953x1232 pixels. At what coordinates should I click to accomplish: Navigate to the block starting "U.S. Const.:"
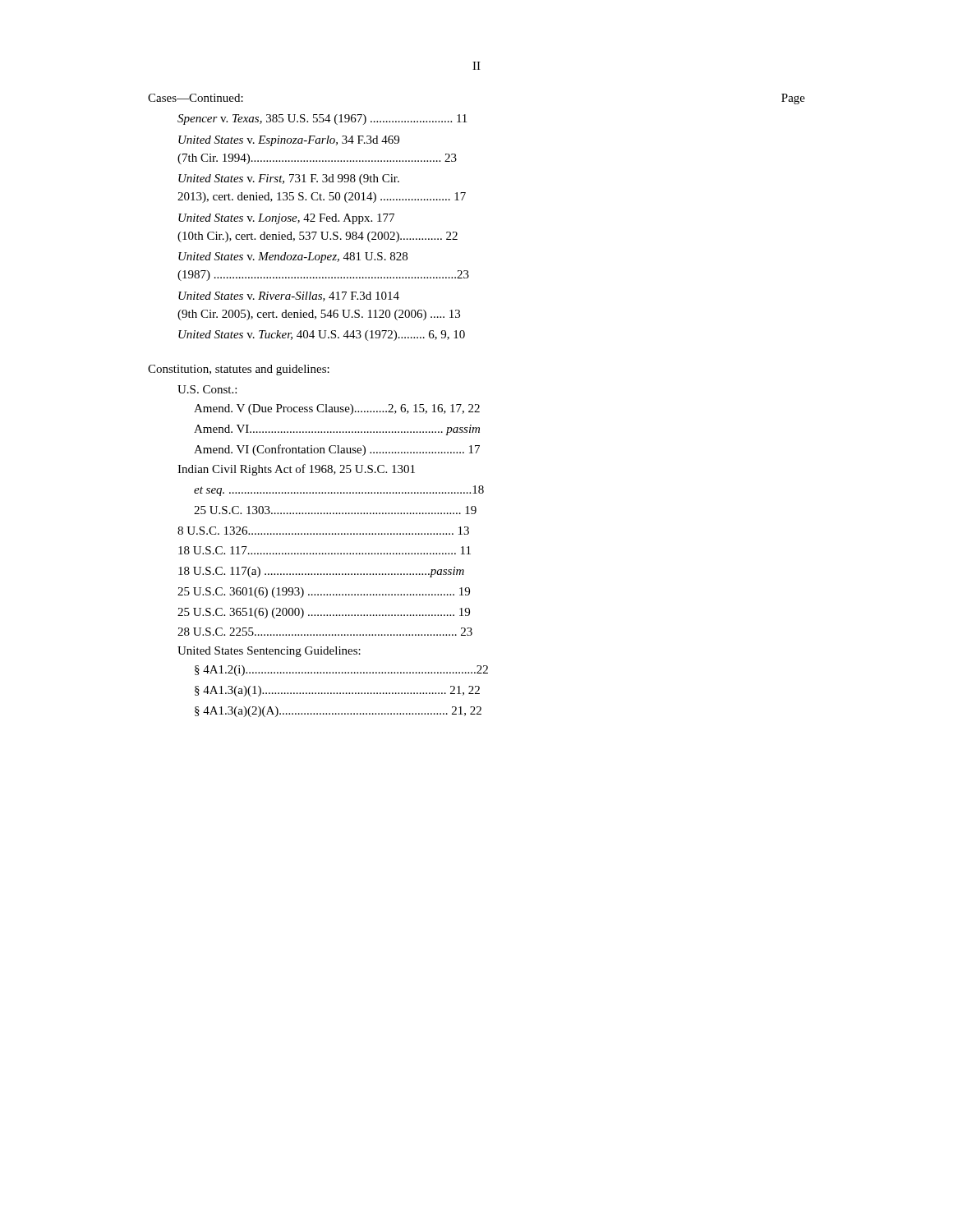208,389
